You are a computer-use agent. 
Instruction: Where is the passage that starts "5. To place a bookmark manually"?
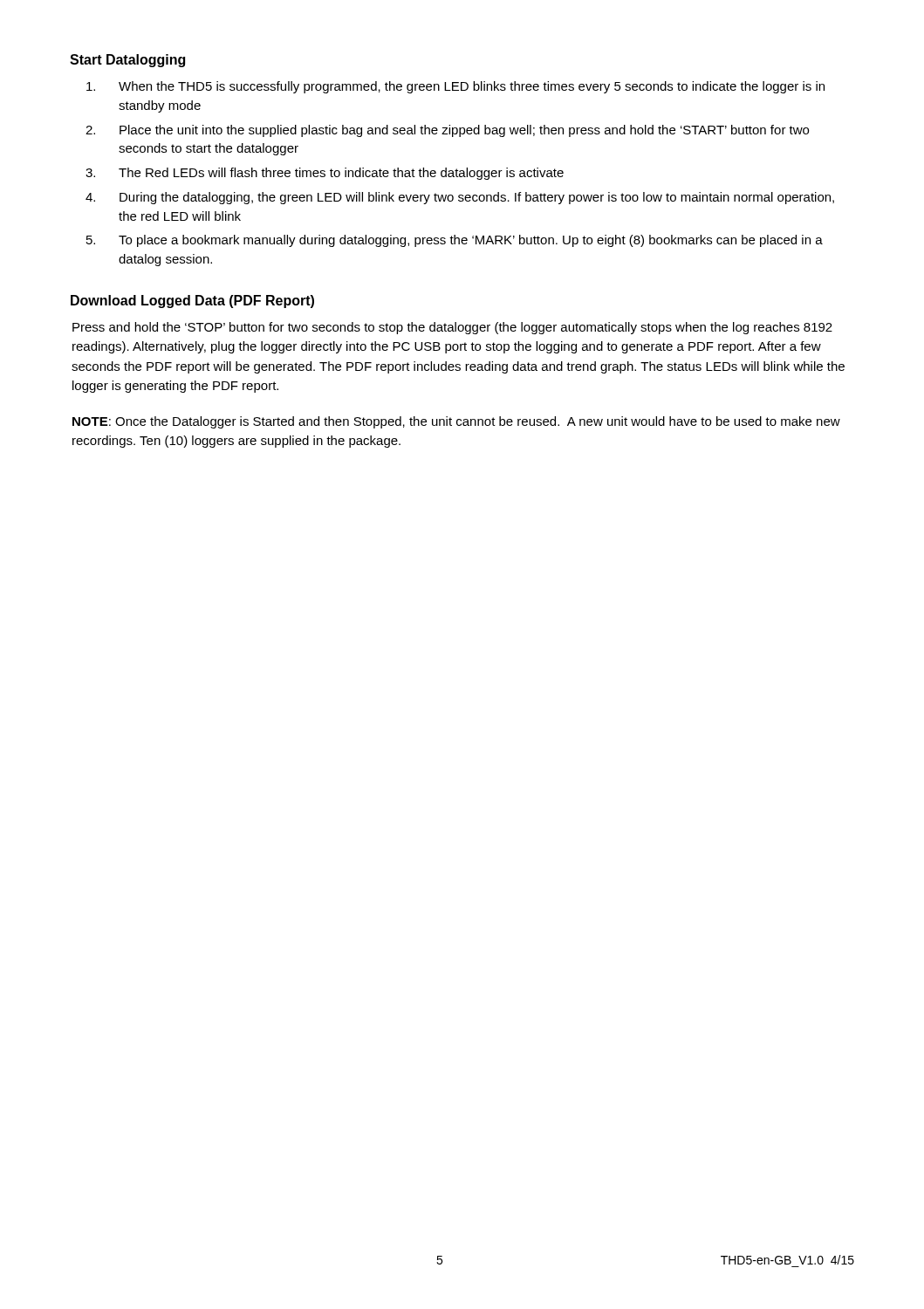coord(462,250)
